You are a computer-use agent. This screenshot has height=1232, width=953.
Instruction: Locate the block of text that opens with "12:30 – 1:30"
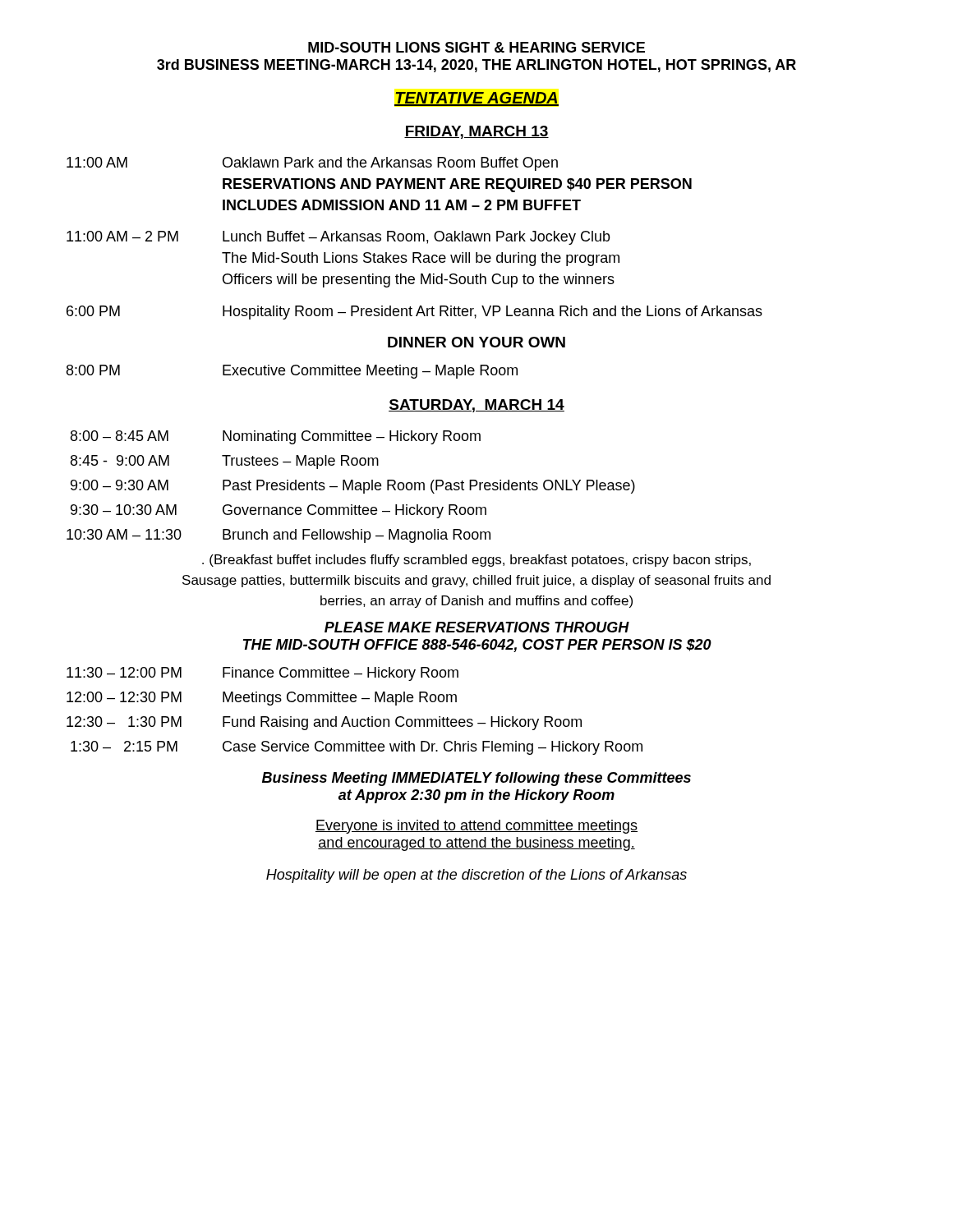[x=476, y=722]
